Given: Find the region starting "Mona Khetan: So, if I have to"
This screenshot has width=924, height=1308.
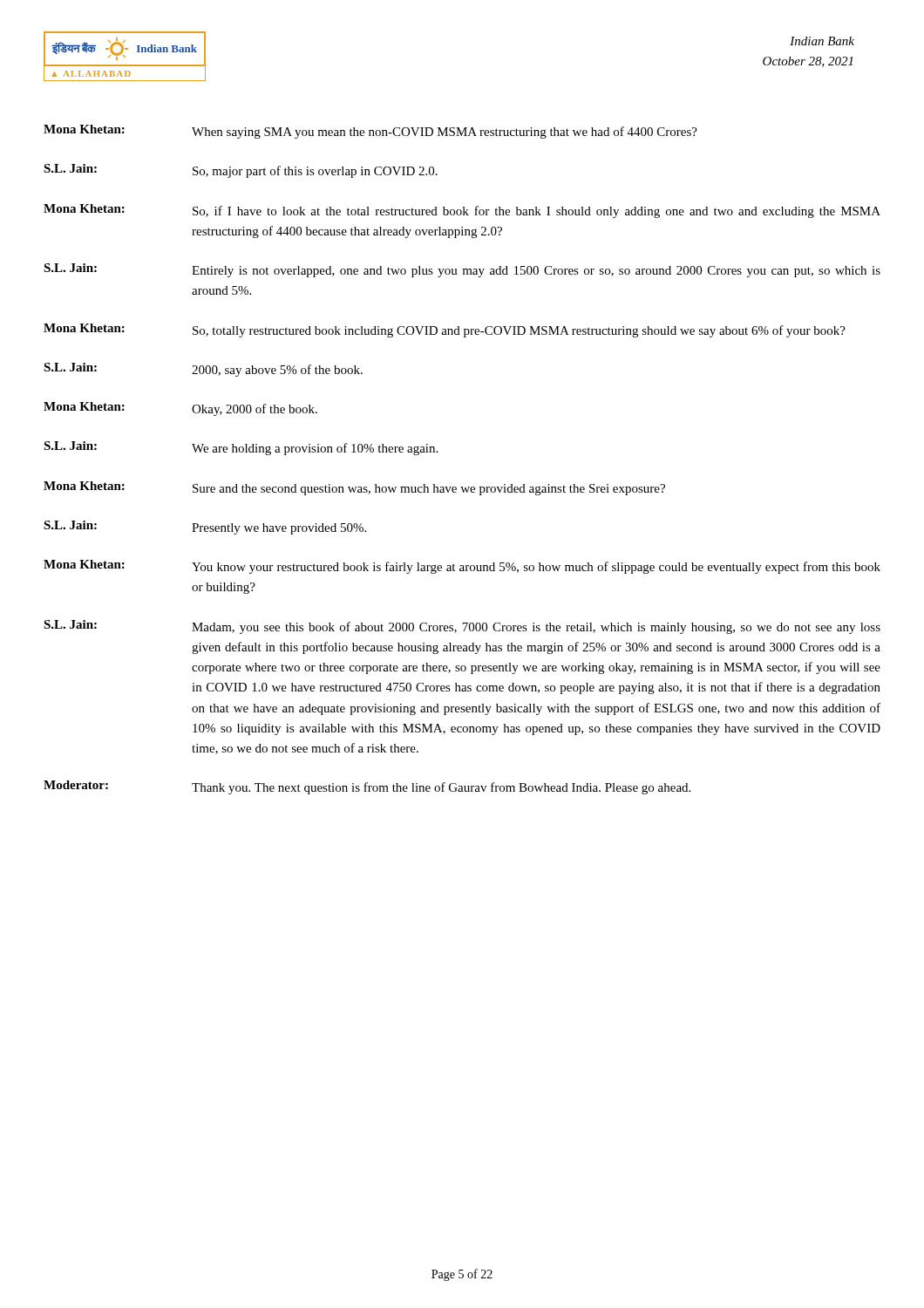Looking at the screenshot, I should click(462, 221).
